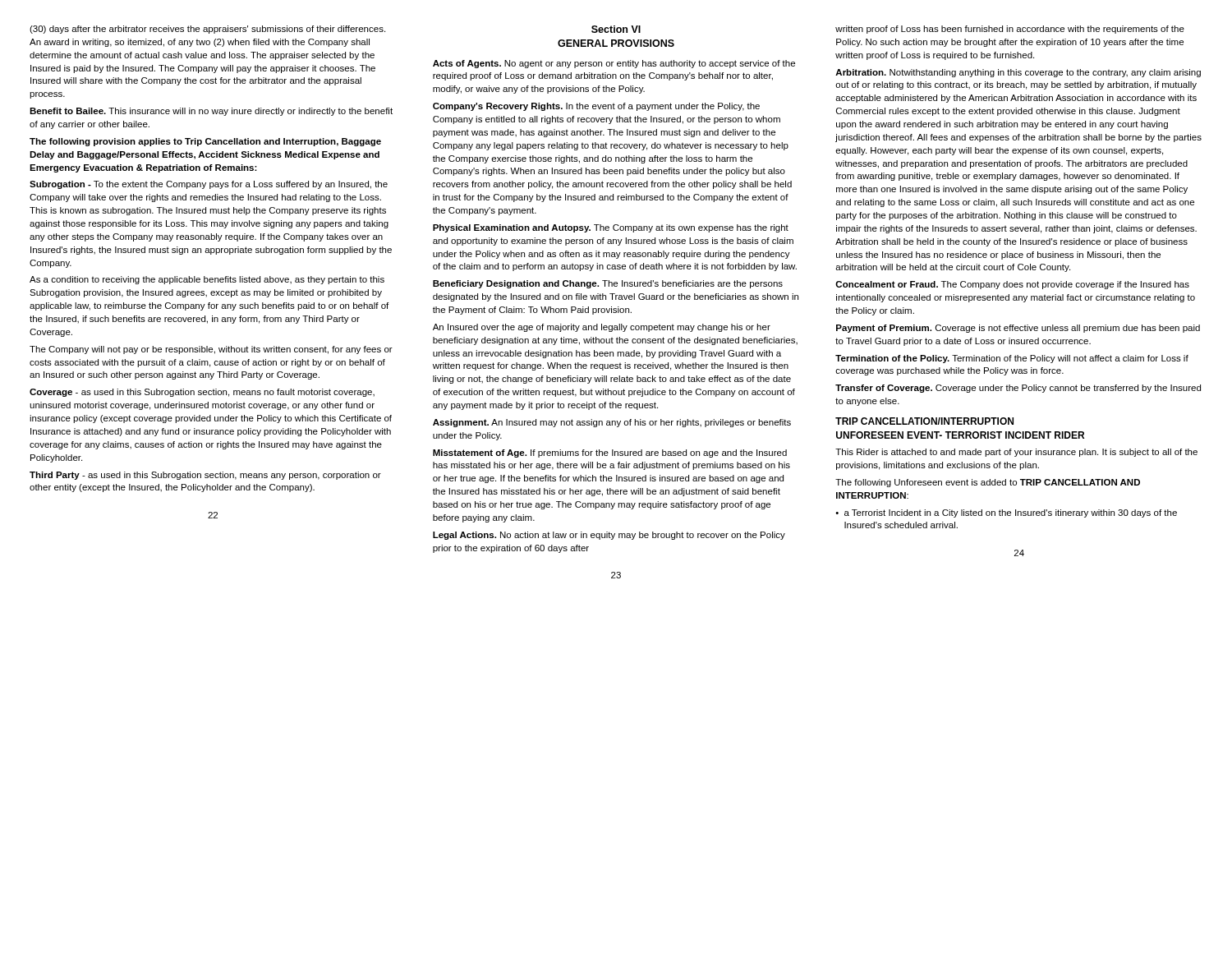Point to the block beginning "Arbitration. Notwithstanding anything in this coverage"
1232x953 pixels.
tap(1019, 170)
